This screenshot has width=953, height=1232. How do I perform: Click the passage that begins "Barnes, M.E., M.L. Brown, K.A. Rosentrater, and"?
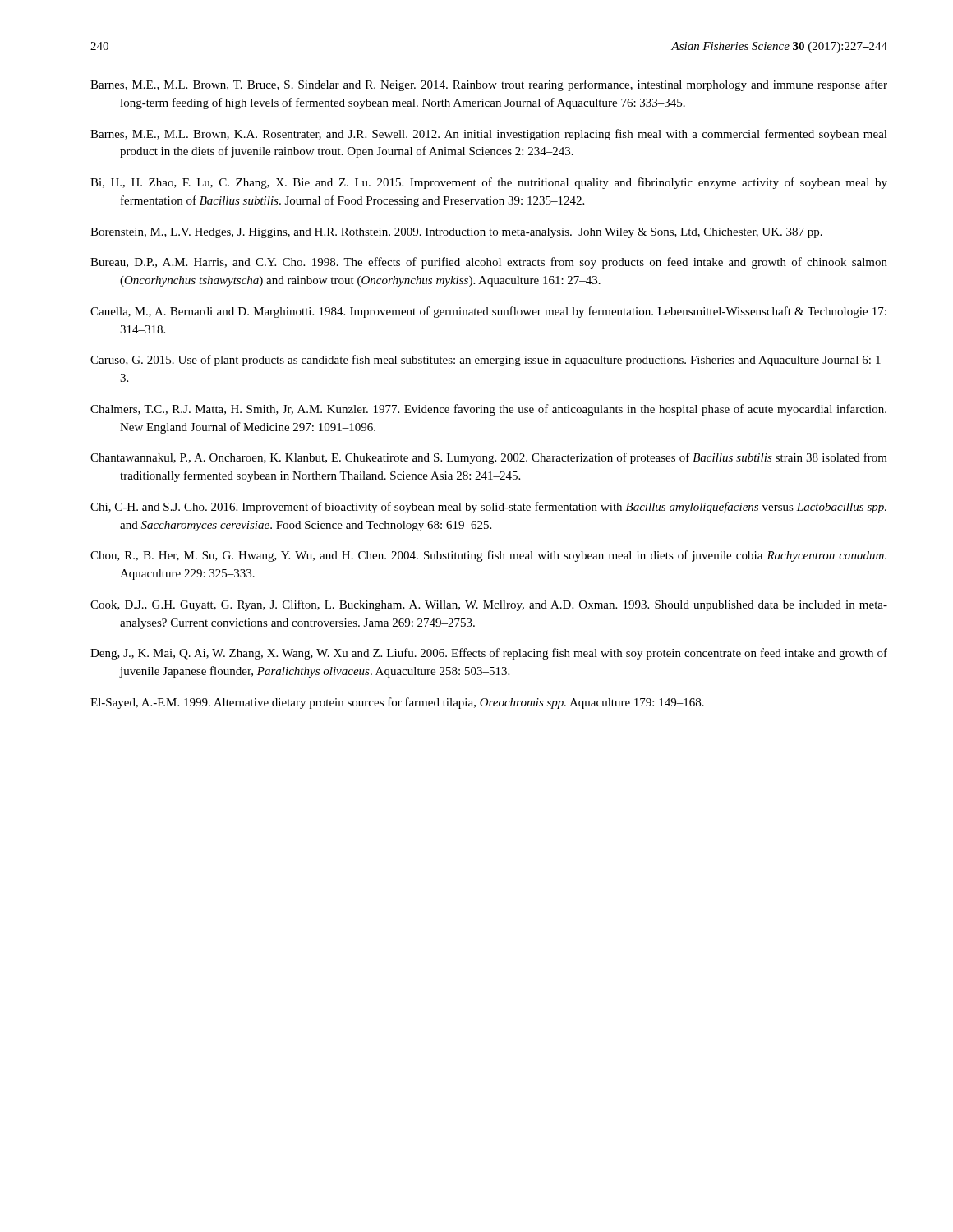point(489,143)
